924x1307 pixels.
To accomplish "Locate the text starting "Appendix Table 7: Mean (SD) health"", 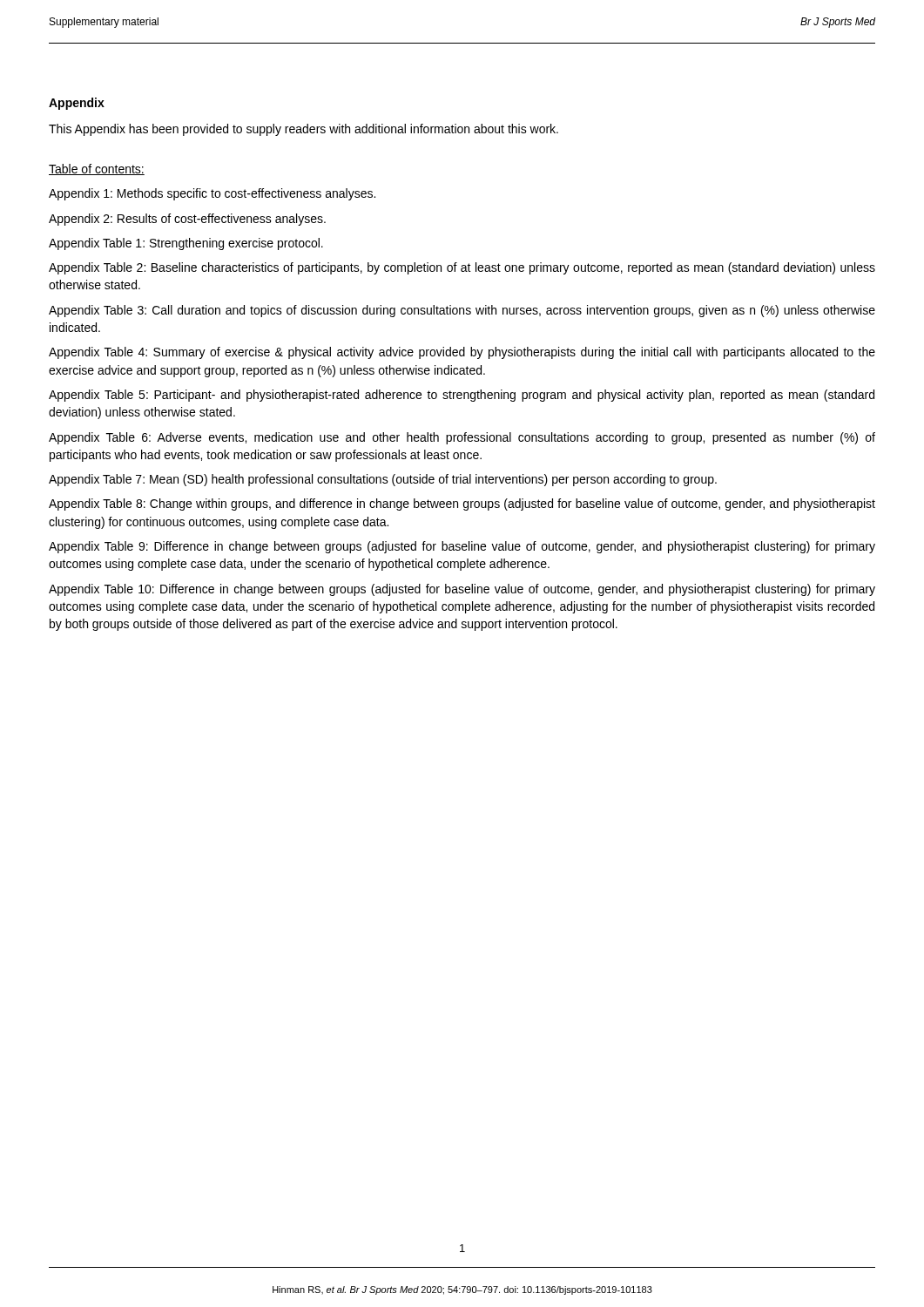I will [x=383, y=479].
